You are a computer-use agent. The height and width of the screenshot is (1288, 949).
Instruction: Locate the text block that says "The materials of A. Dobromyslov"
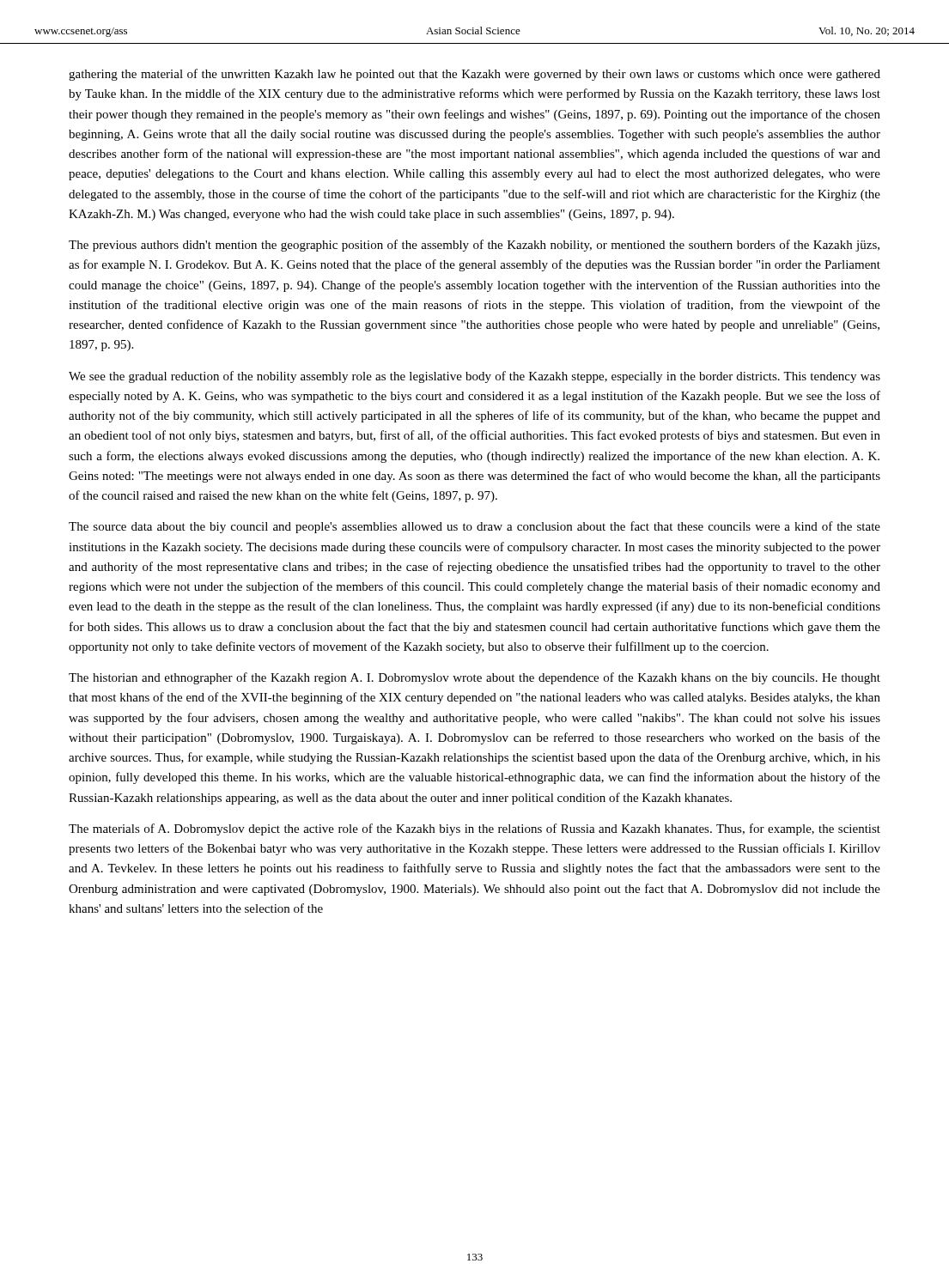[x=474, y=868]
